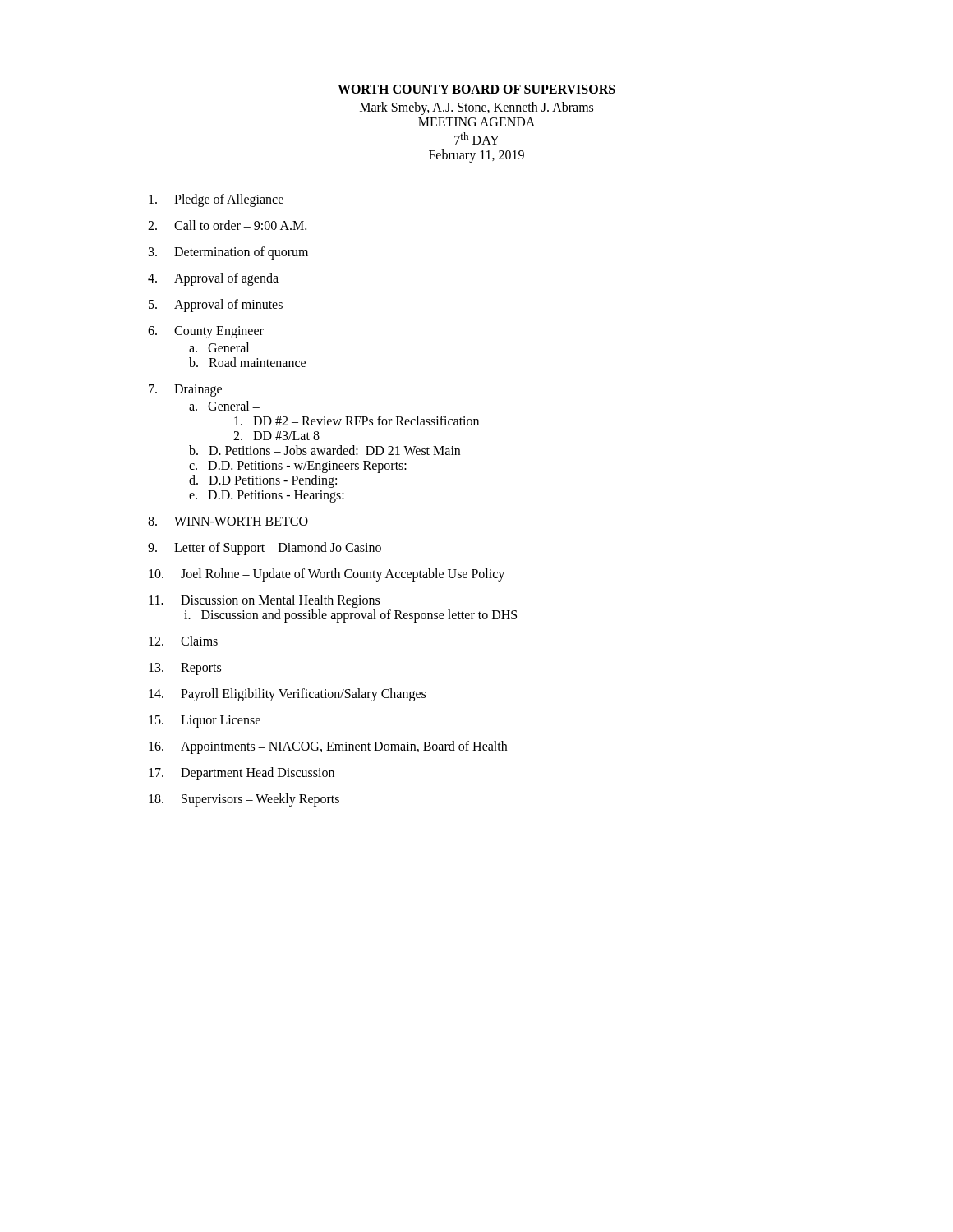953x1232 pixels.
Task: Find the element starting "2. Call to order"
Action: pyautogui.click(x=228, y=226)
